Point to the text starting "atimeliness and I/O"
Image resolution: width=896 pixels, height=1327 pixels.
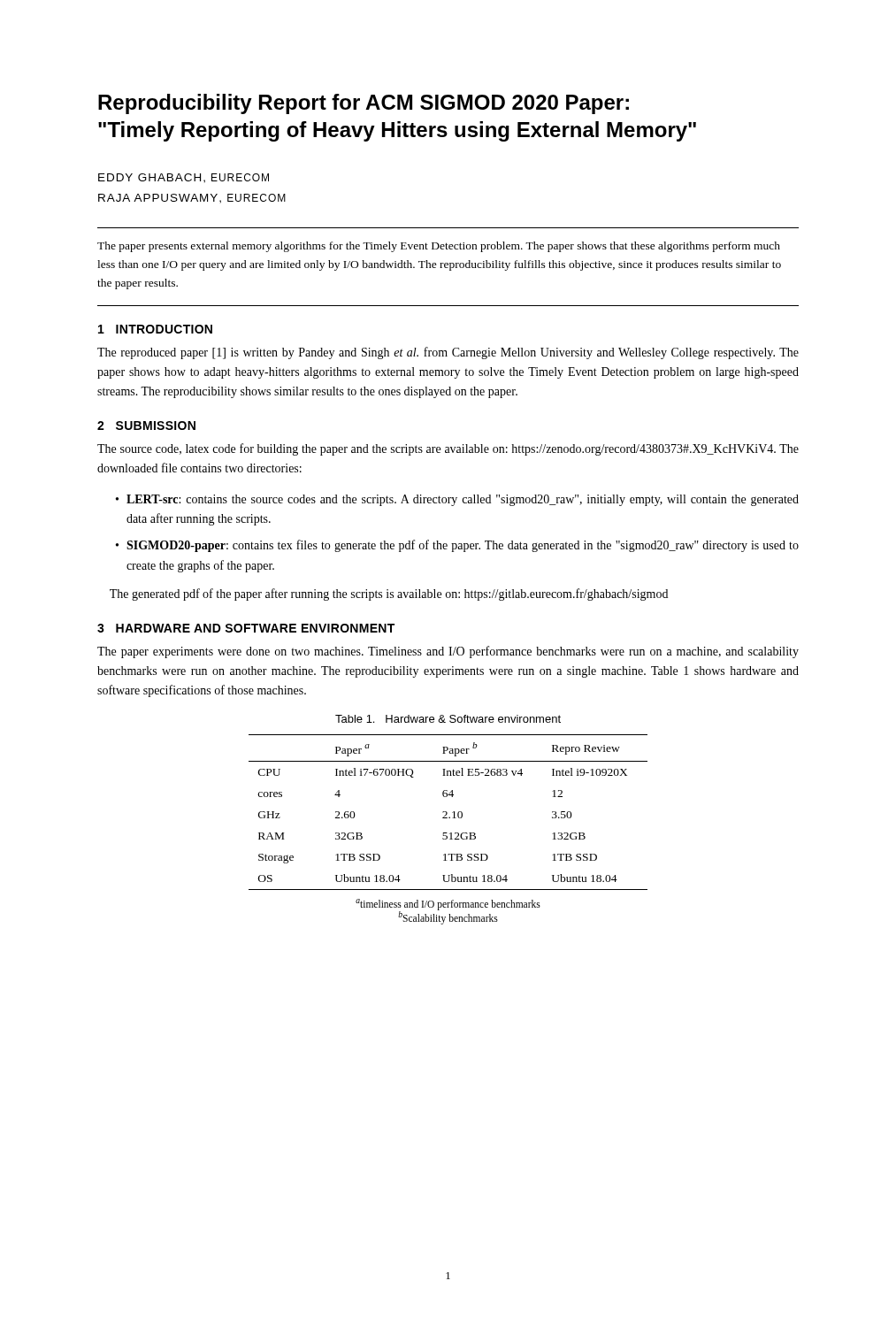(448, 909)
